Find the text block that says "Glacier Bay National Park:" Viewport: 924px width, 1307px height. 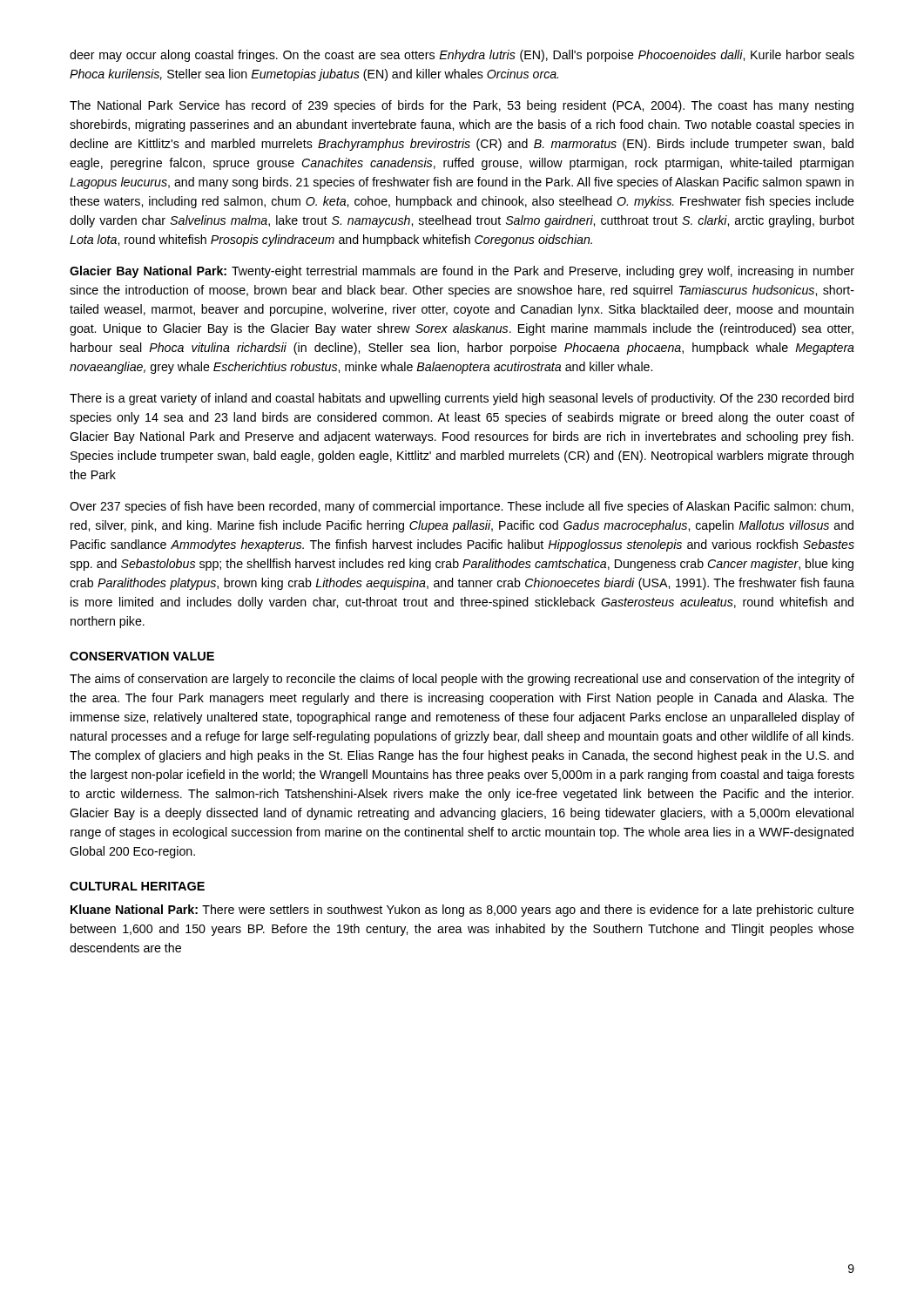[x=462, y=319]
